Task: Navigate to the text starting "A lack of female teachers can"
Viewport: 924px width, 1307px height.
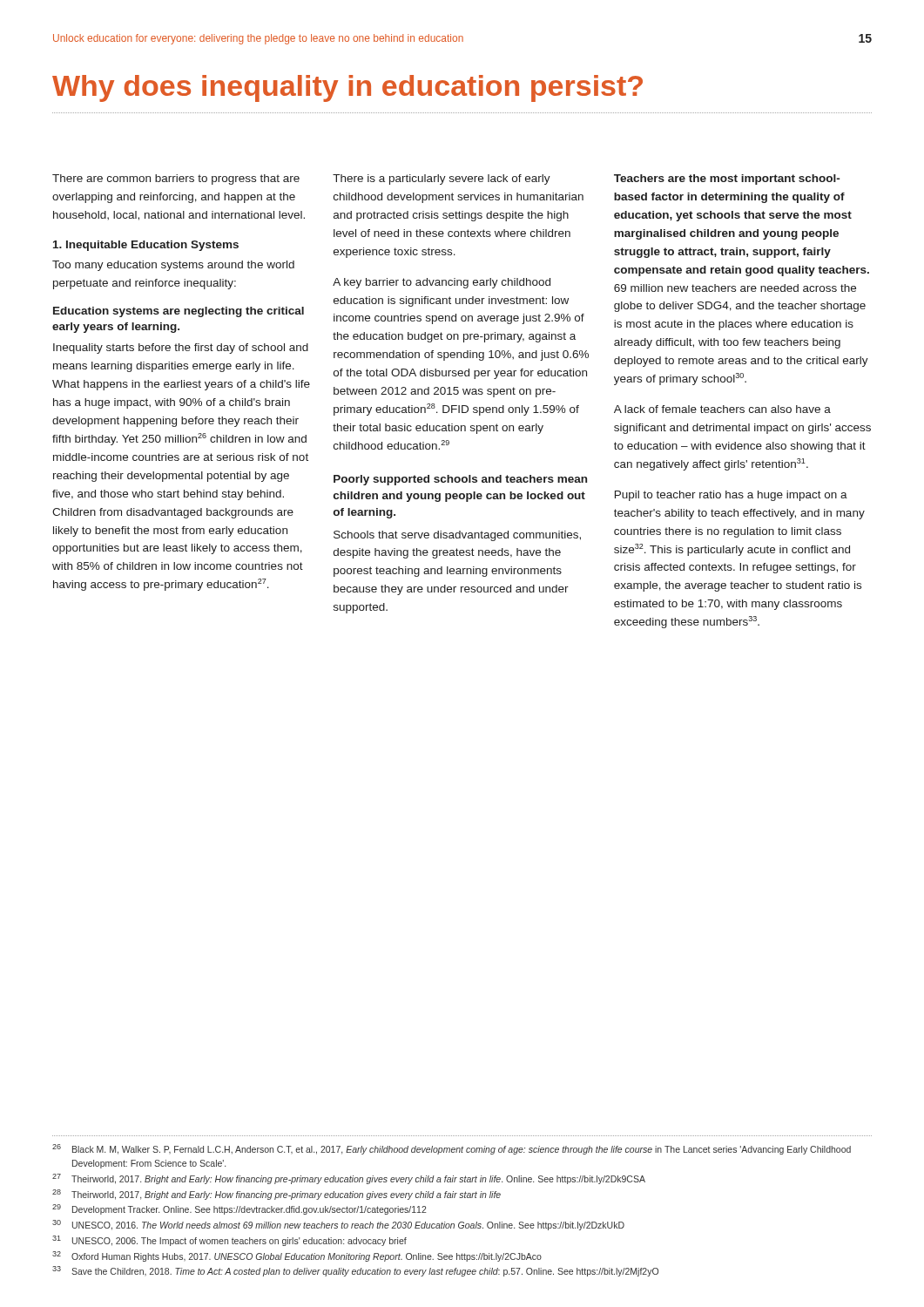Action: pyautogui.click(x=743, y=437)
